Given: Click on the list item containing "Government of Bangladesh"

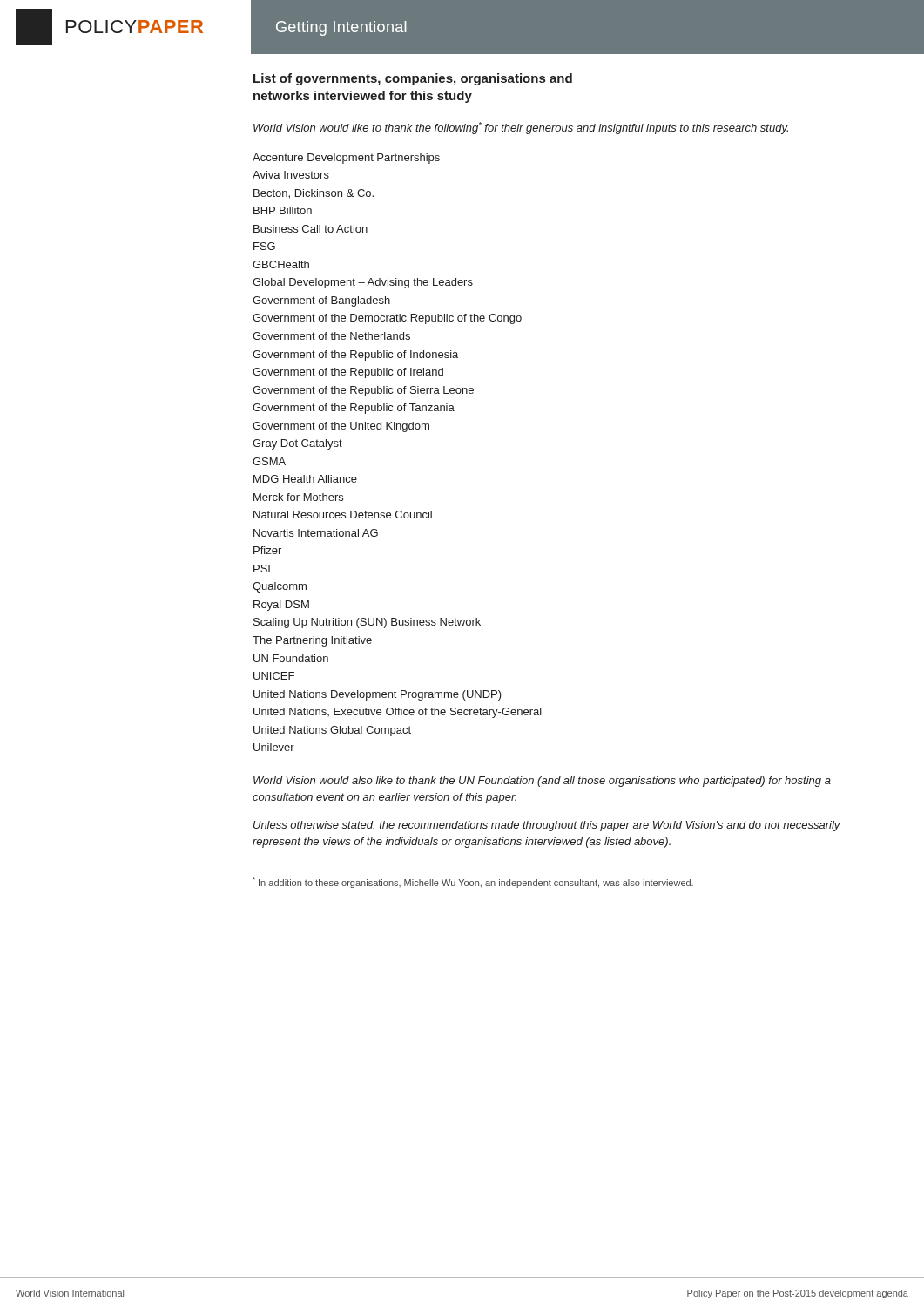Looking at the screenshot, I should (321, 300).
